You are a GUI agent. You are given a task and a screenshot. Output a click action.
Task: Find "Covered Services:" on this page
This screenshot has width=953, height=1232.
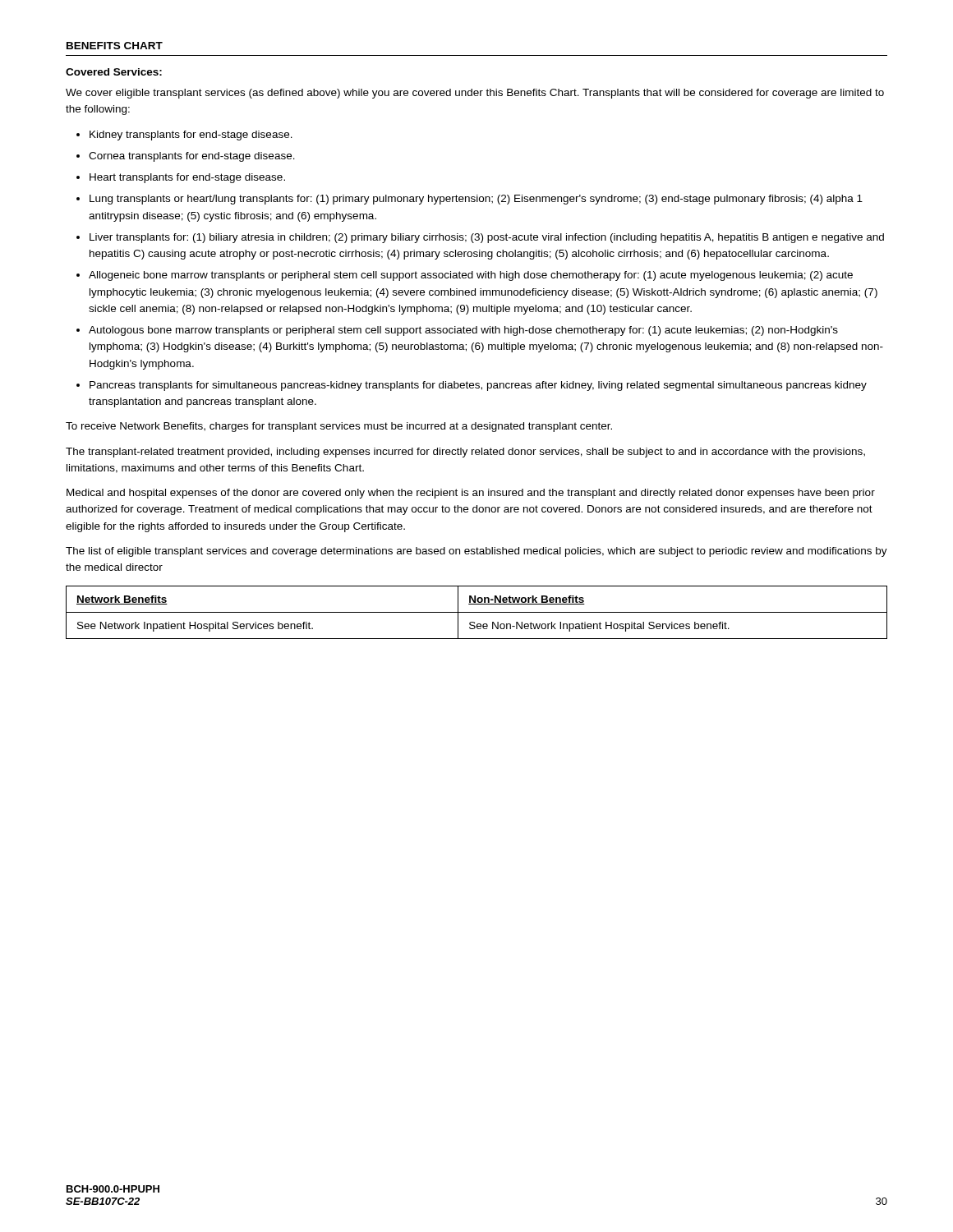[114, 72]
